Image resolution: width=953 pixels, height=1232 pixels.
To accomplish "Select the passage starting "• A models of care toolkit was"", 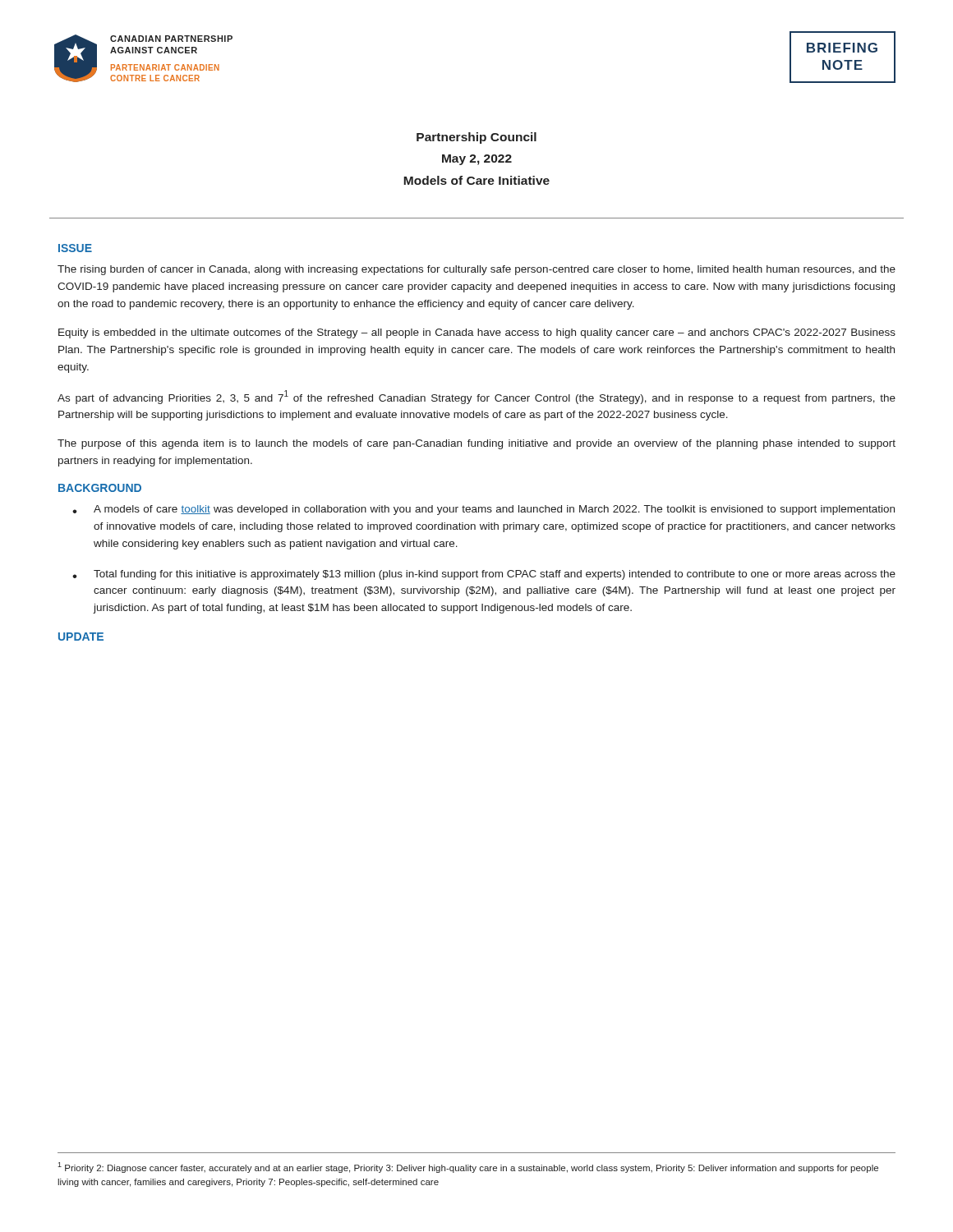I will (x=484, y=527).
